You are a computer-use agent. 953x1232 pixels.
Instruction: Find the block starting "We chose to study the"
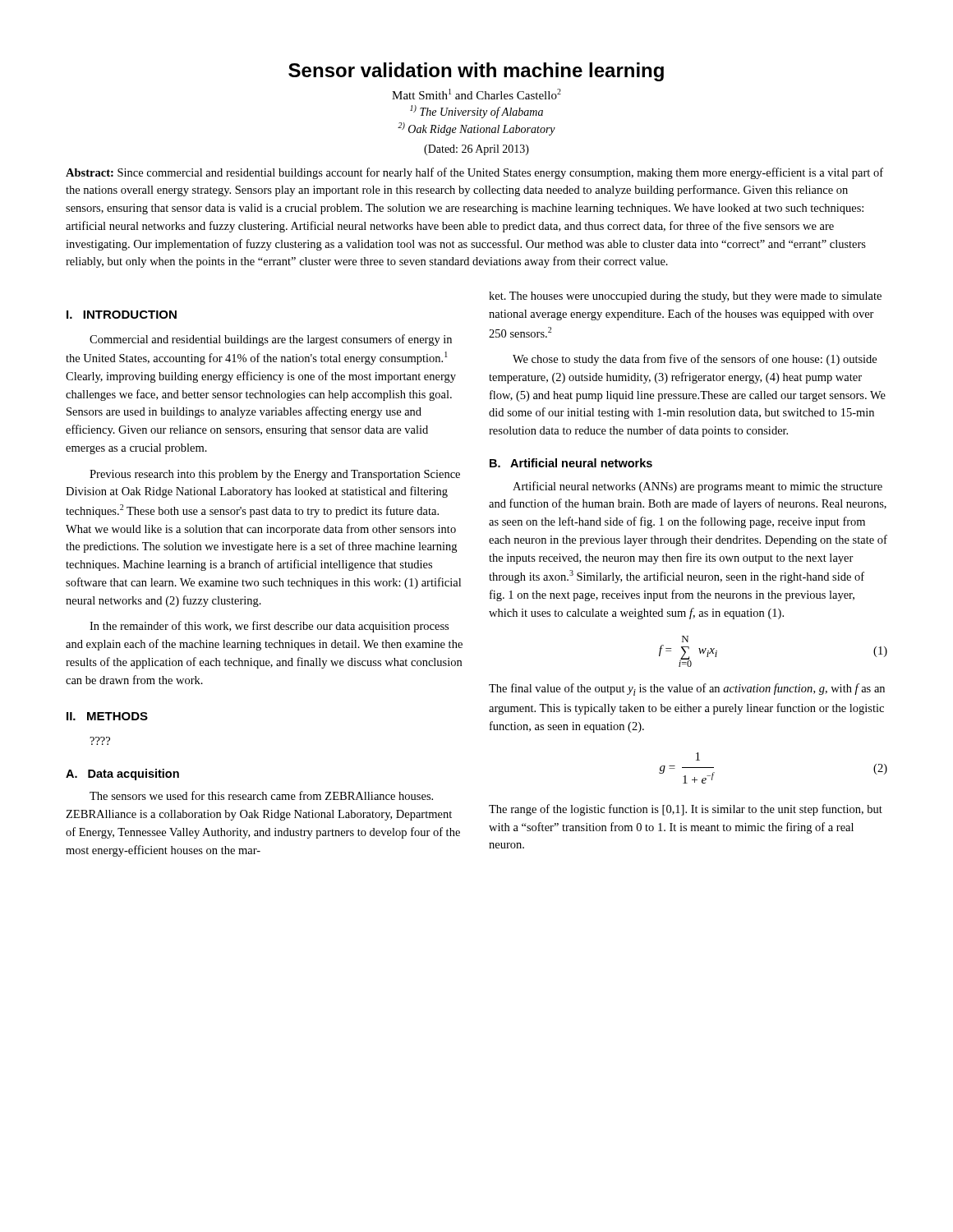point(687,395)
